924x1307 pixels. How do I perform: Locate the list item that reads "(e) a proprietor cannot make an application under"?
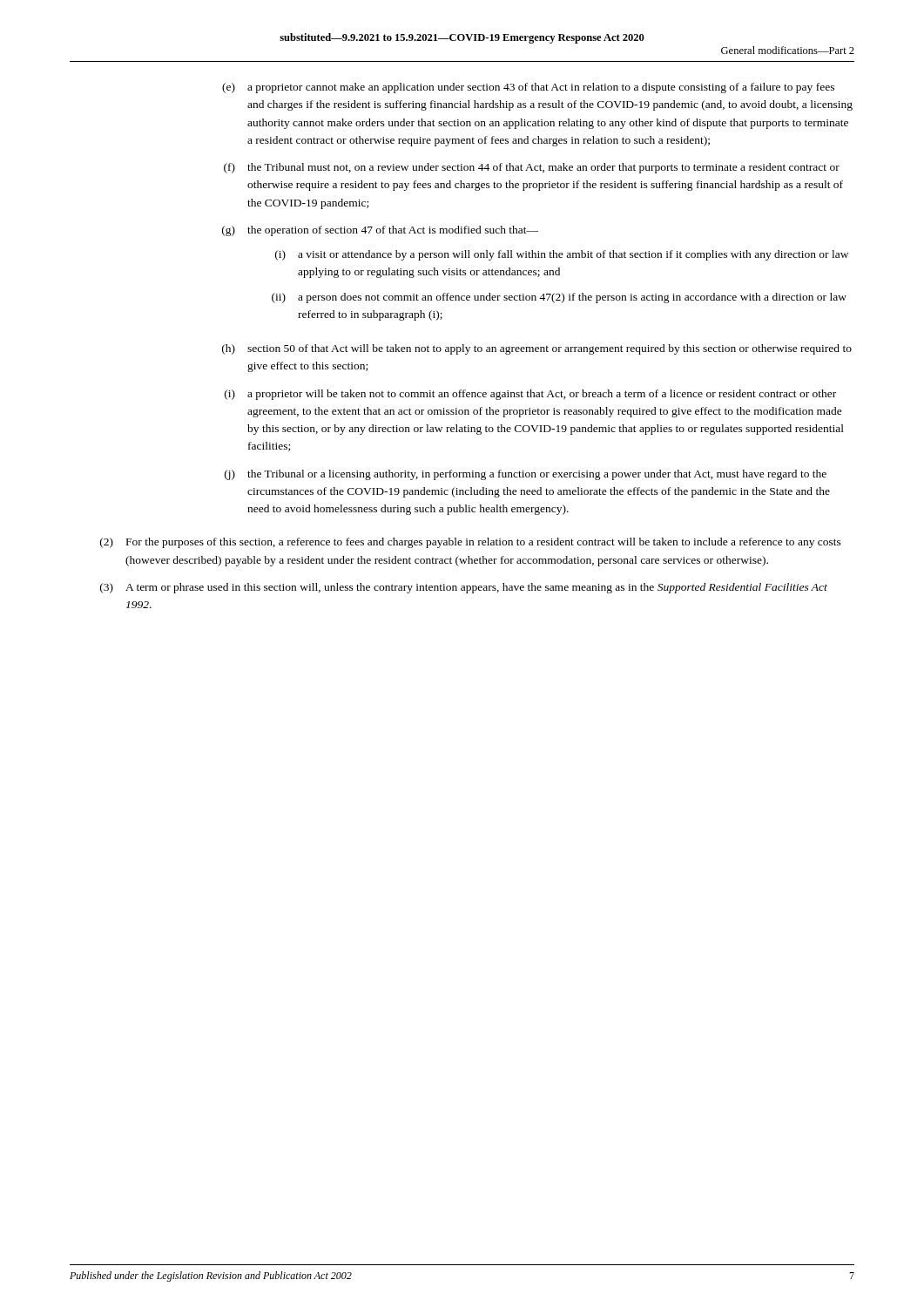point(514,114)
